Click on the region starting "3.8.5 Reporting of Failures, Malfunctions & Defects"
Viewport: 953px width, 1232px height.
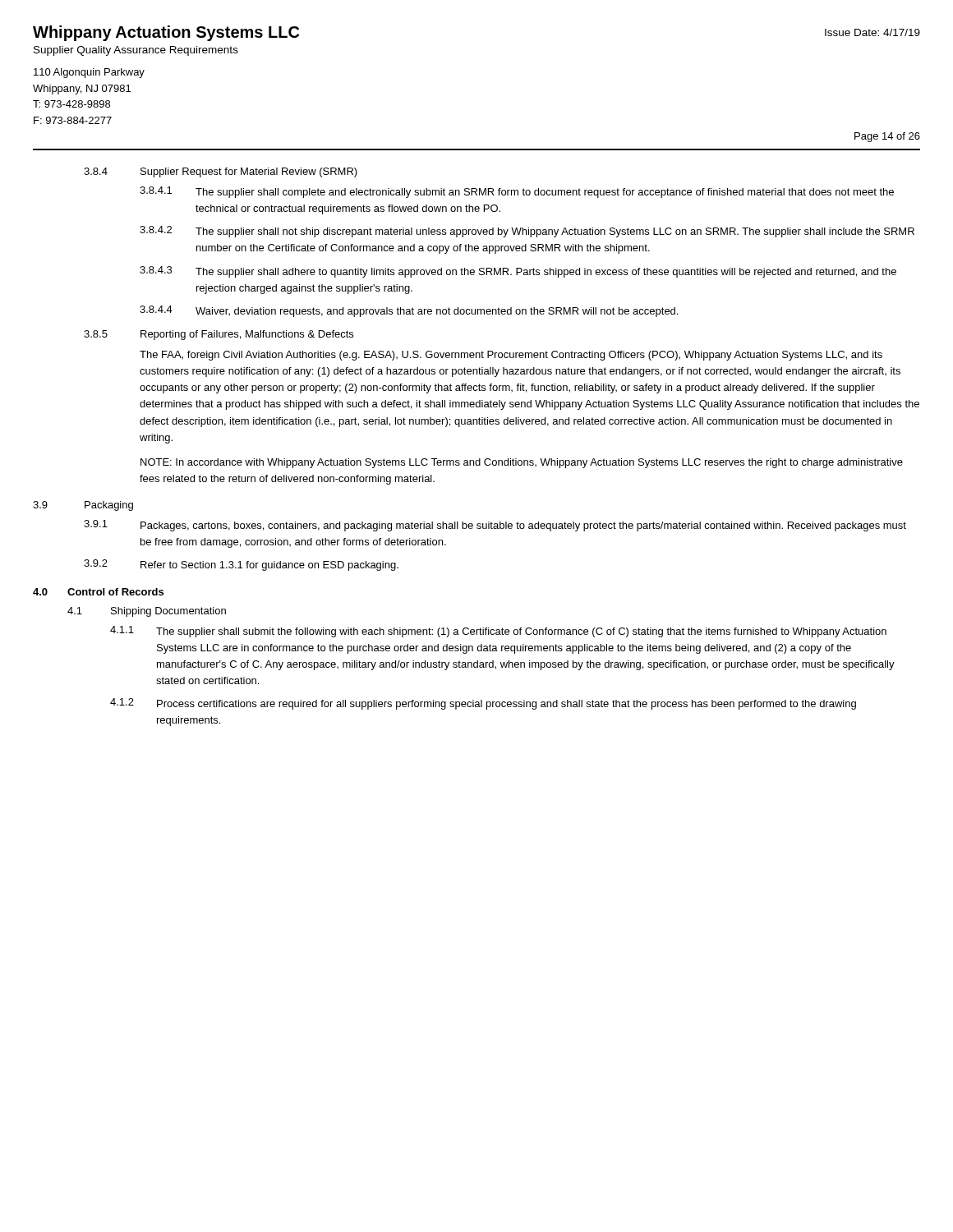coord(219,334)
